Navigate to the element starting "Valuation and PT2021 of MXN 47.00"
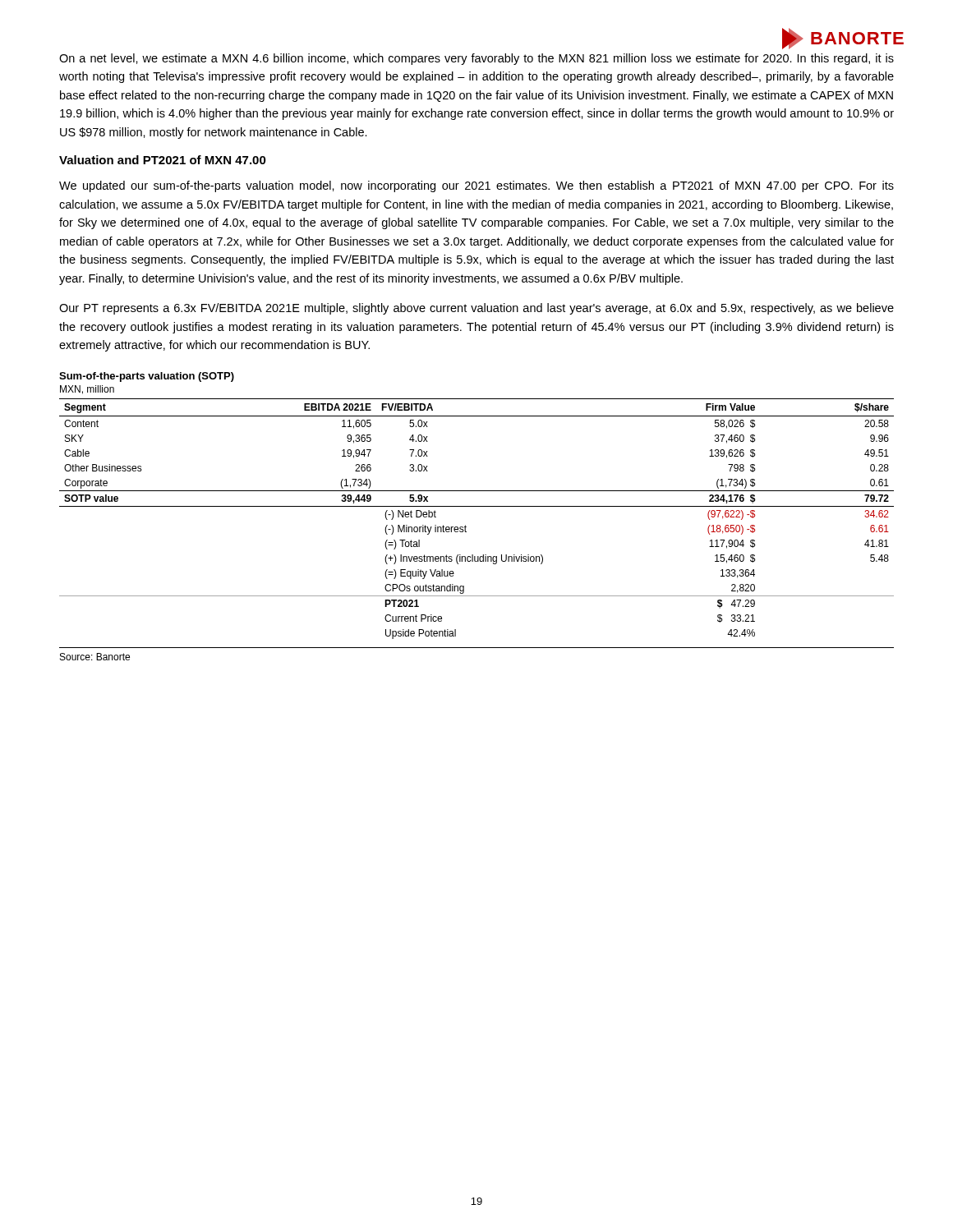Image resolution: width=953 pixels, height=1232 pixels. 163,160
